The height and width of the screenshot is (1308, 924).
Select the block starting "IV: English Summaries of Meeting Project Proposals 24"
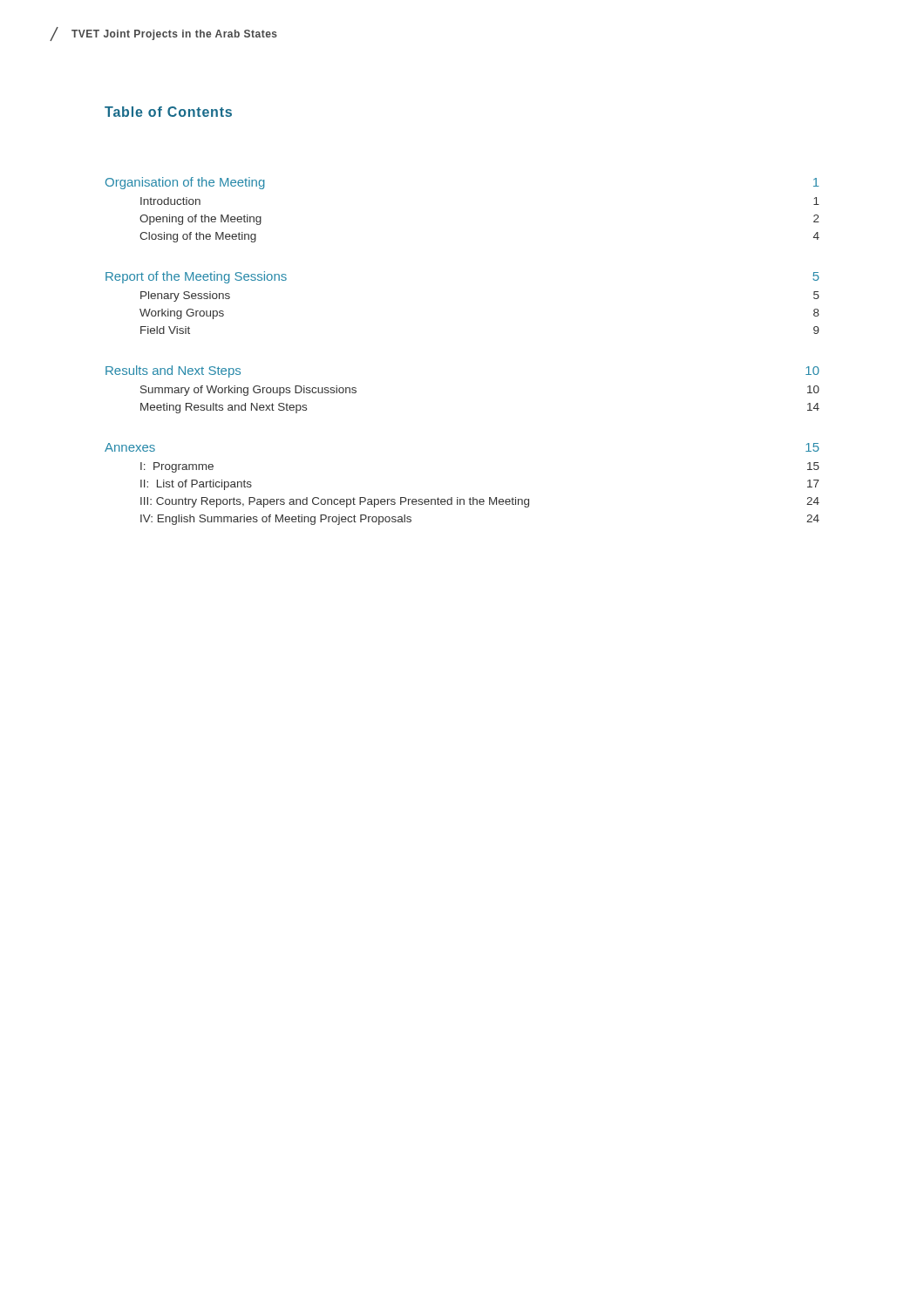click(x=279, y=520)
